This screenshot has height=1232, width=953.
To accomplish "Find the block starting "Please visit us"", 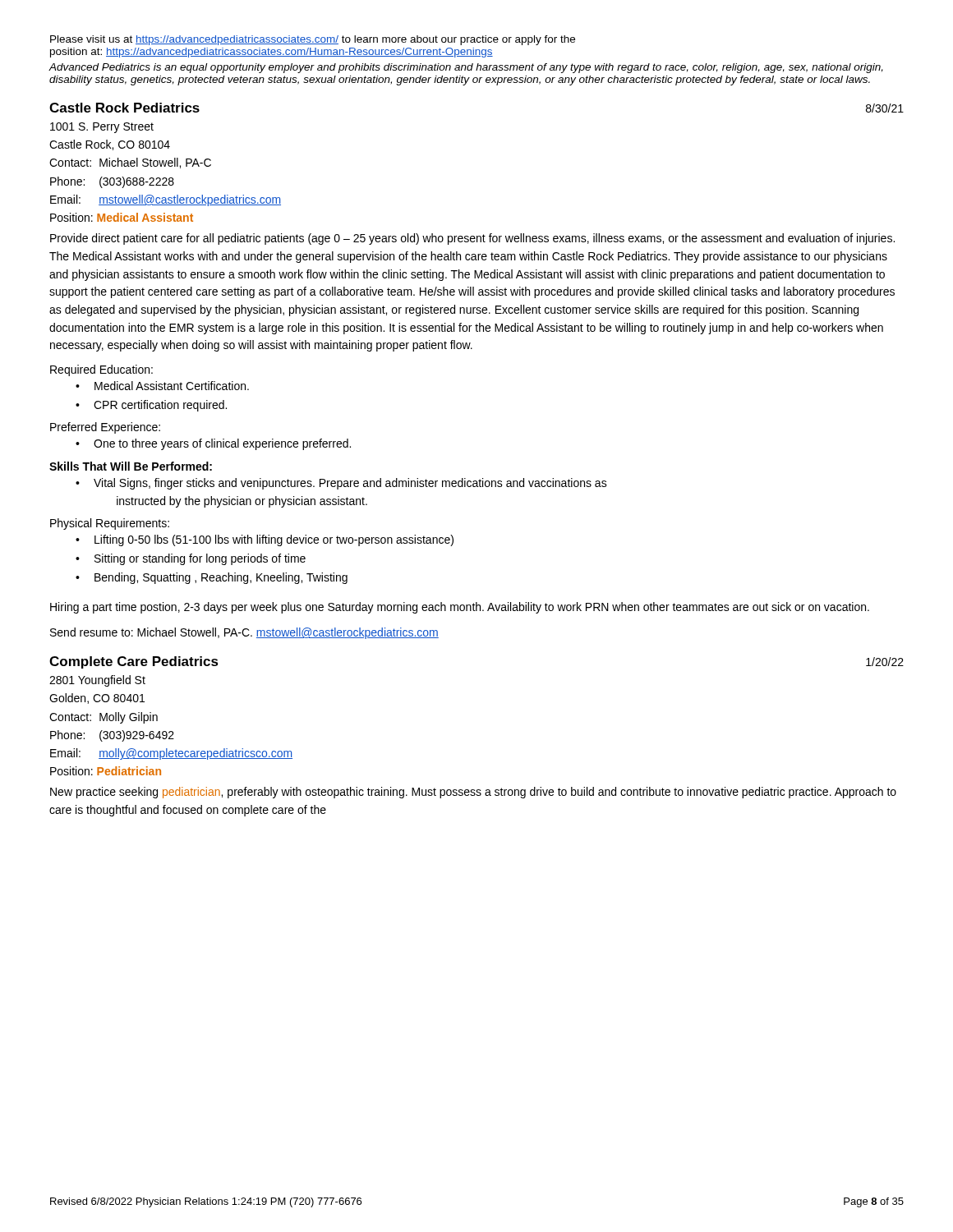I will click(313, 45).
